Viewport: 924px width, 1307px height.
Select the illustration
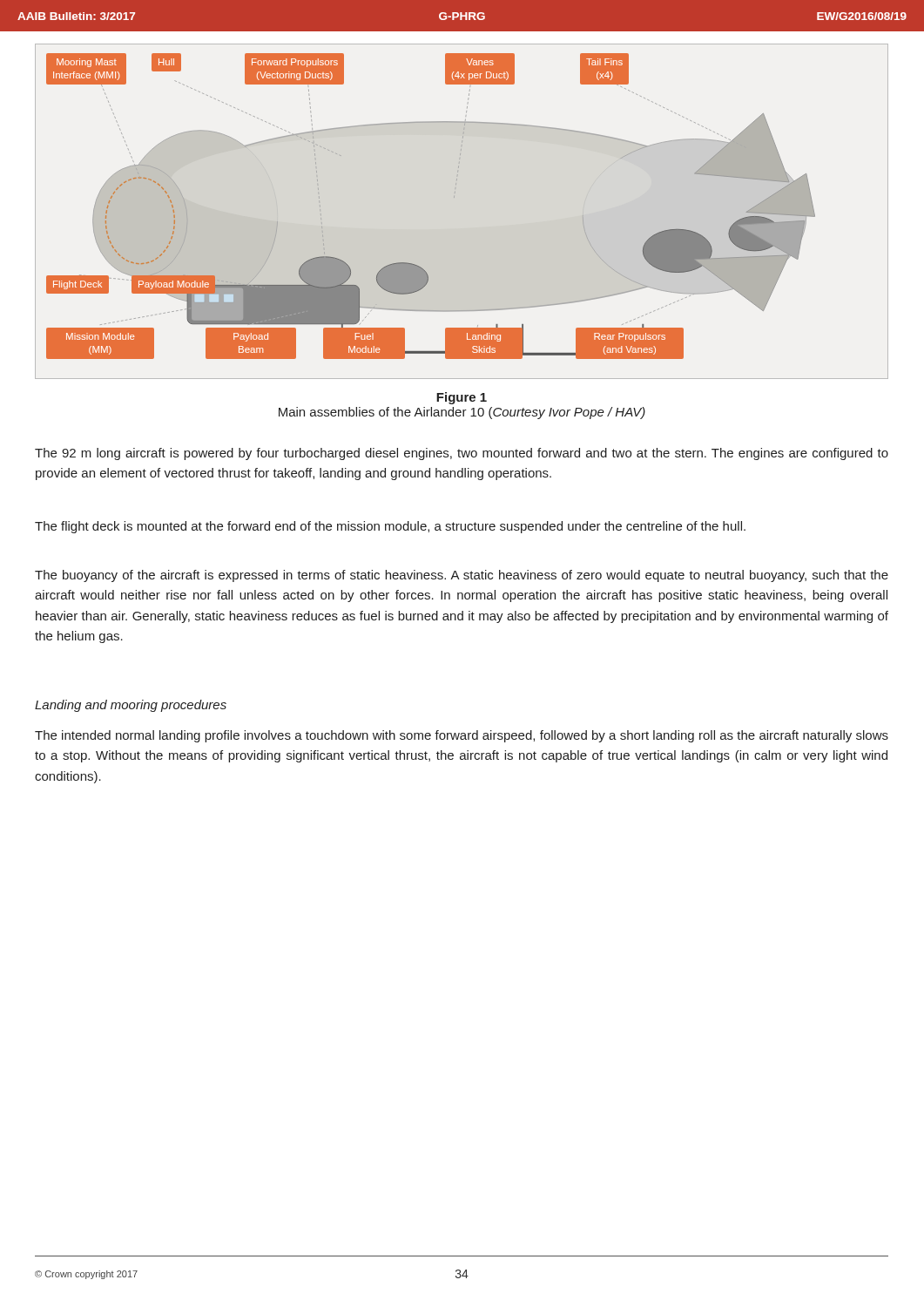(x=462, y=211)
